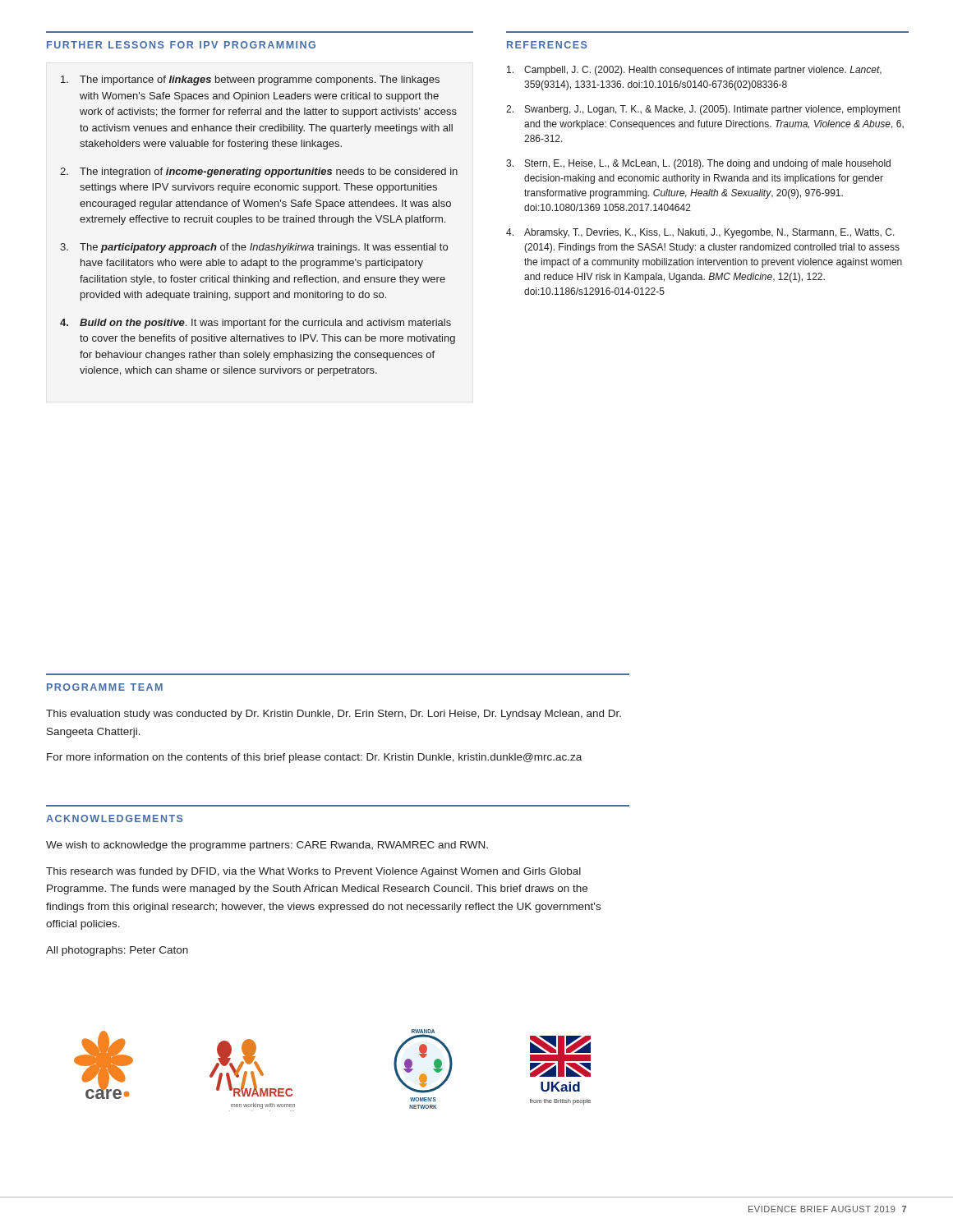Image resolution: width=953 pixels, height=1232 pixels.
Task: Where is the passage that starts "The importance of linkages between programme components. The"?
Action: tap(260, 111)
